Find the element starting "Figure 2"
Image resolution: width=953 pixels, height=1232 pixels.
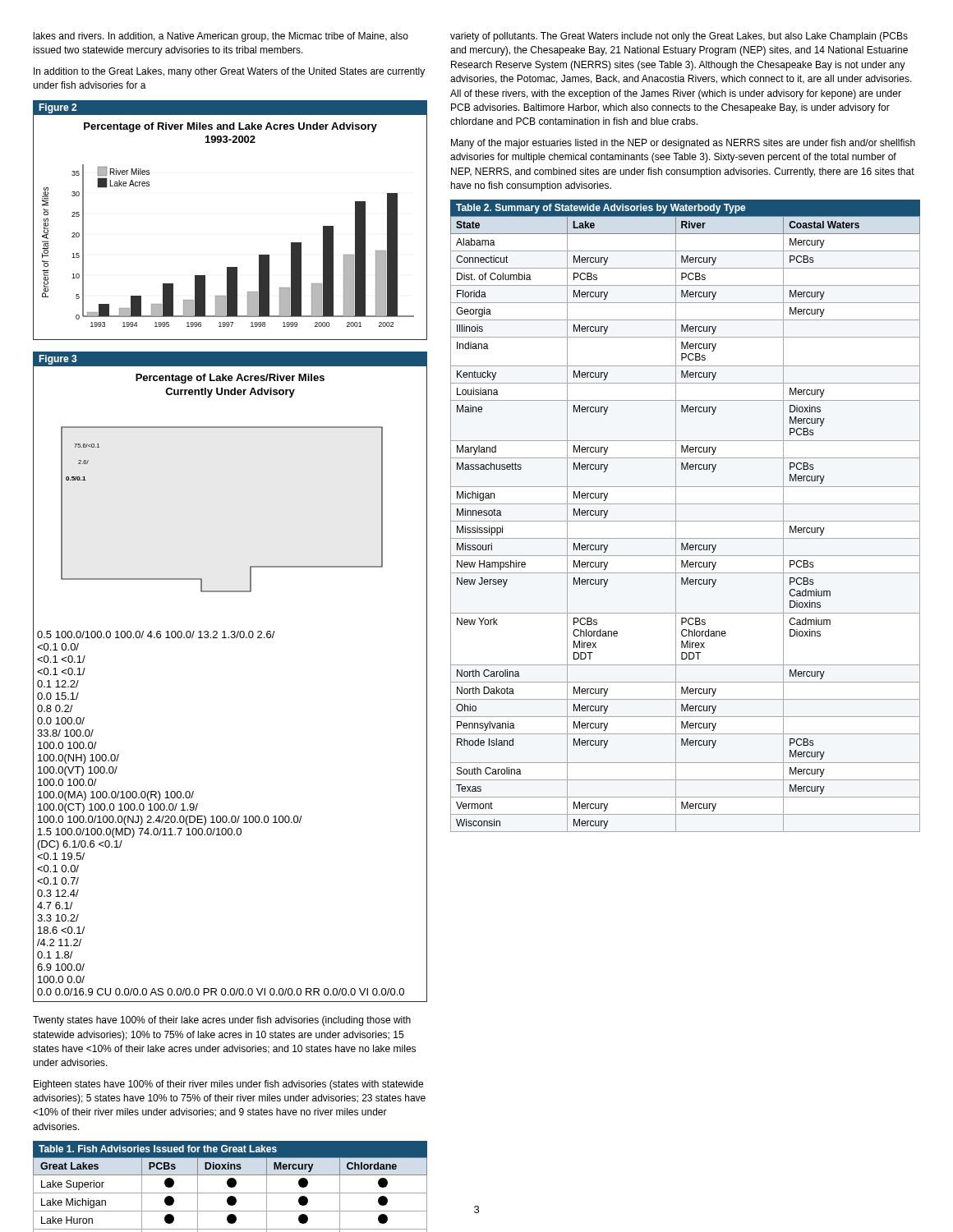click(58, 107)
